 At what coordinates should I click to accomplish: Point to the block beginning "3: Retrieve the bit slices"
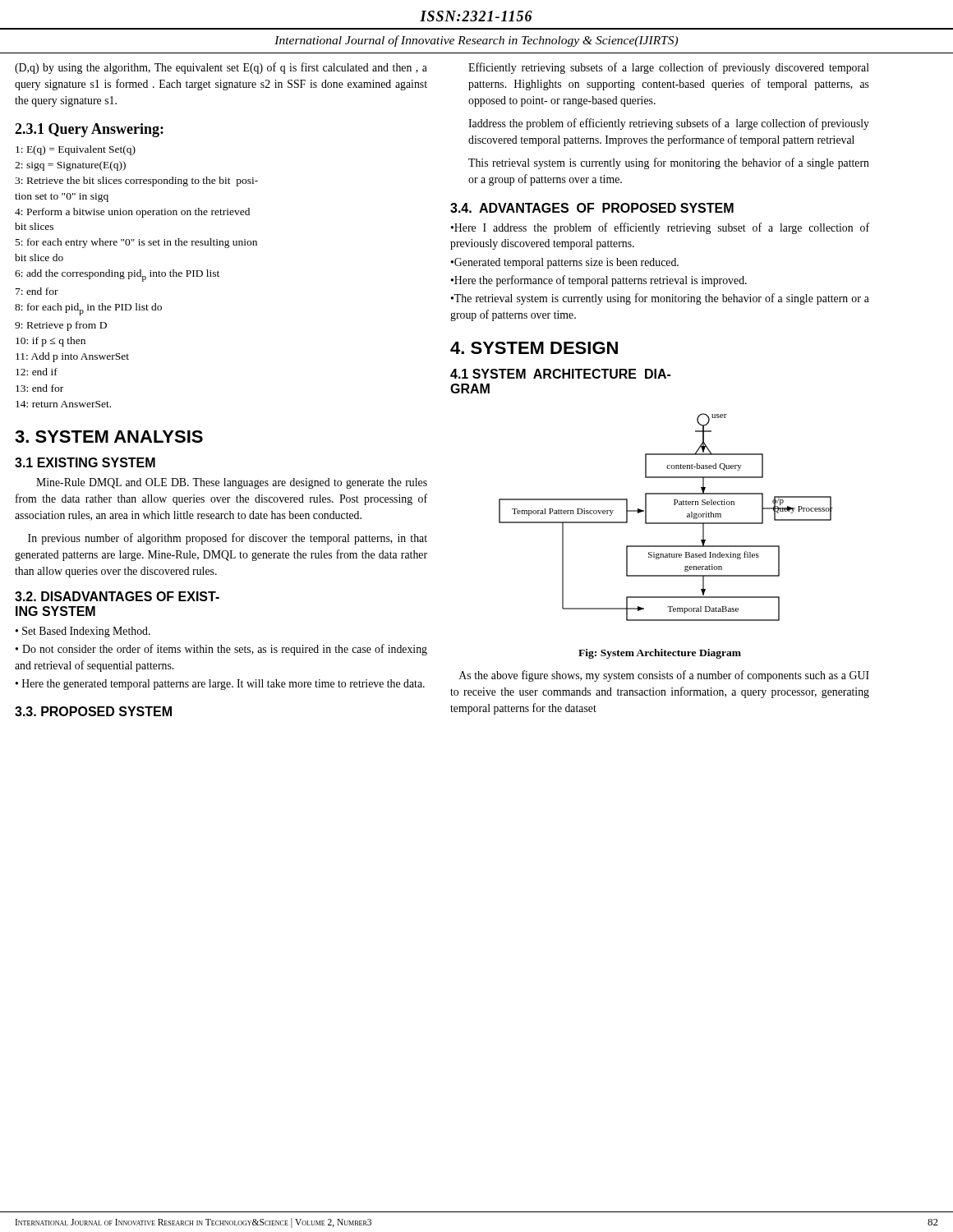click(136, 188)
